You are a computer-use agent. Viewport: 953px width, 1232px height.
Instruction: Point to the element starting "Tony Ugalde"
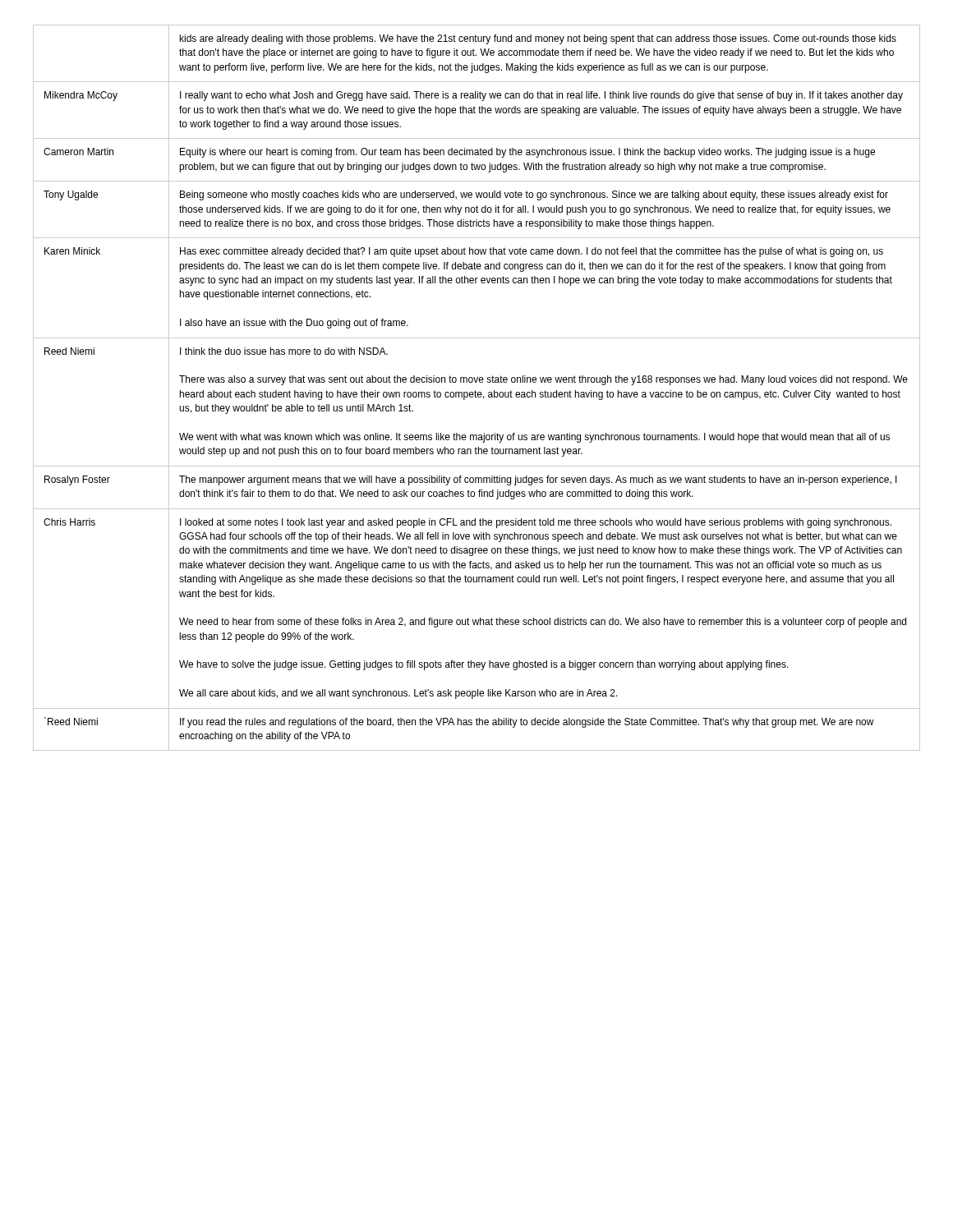point(71,195)
